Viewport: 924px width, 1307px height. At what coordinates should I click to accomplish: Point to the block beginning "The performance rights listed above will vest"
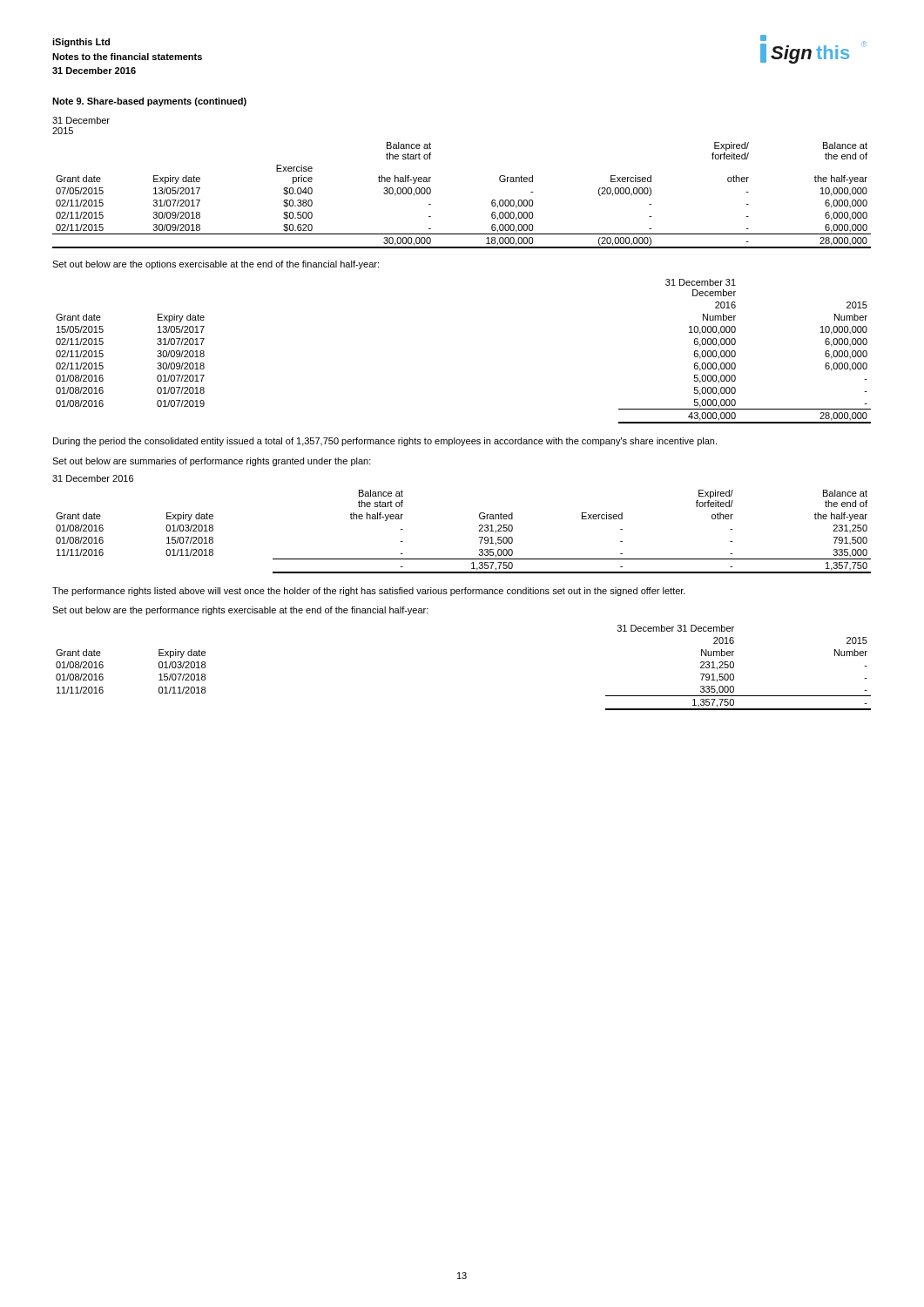point(369,590)
